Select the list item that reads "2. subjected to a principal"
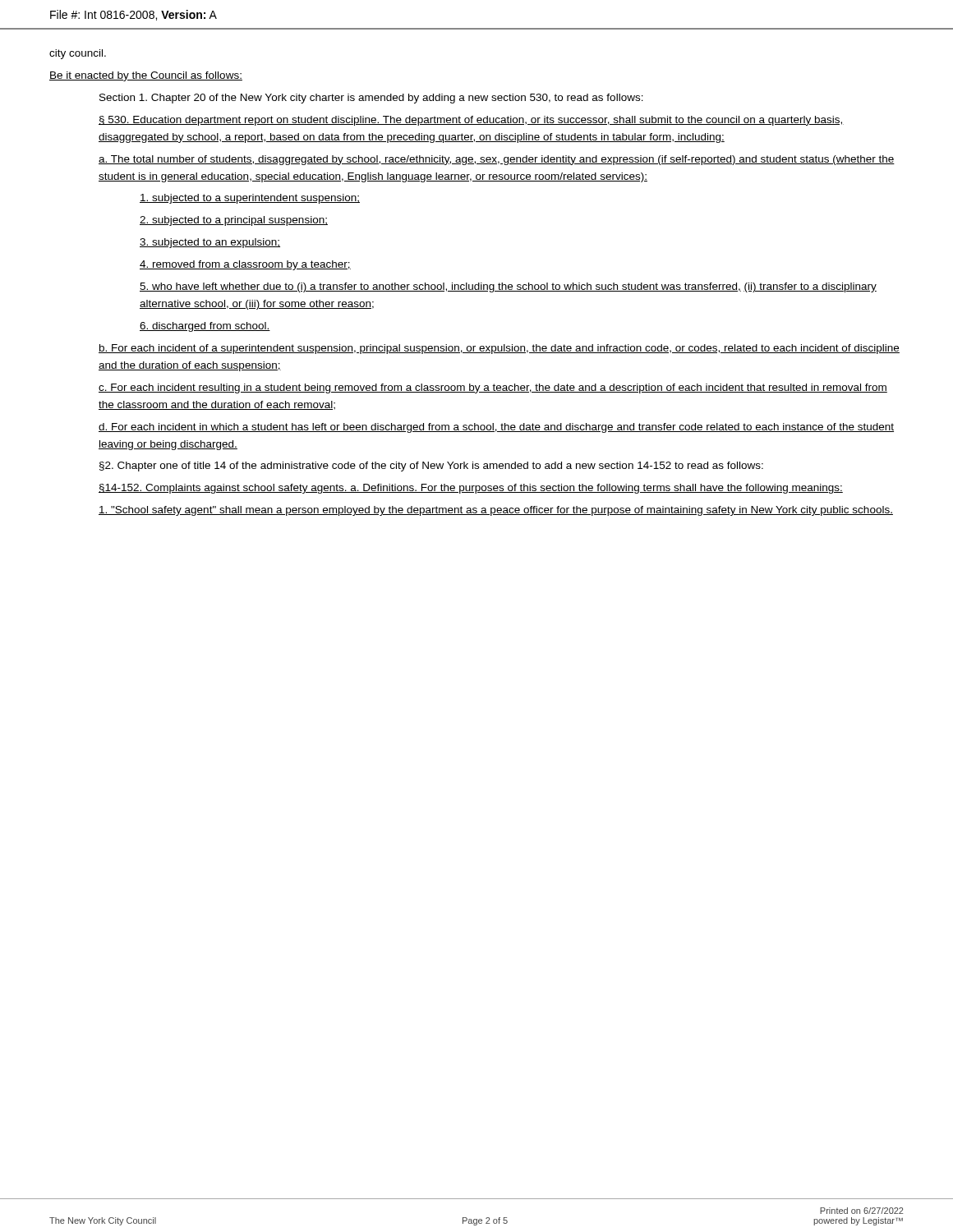 pyautogui.click(x=234, y=220)
